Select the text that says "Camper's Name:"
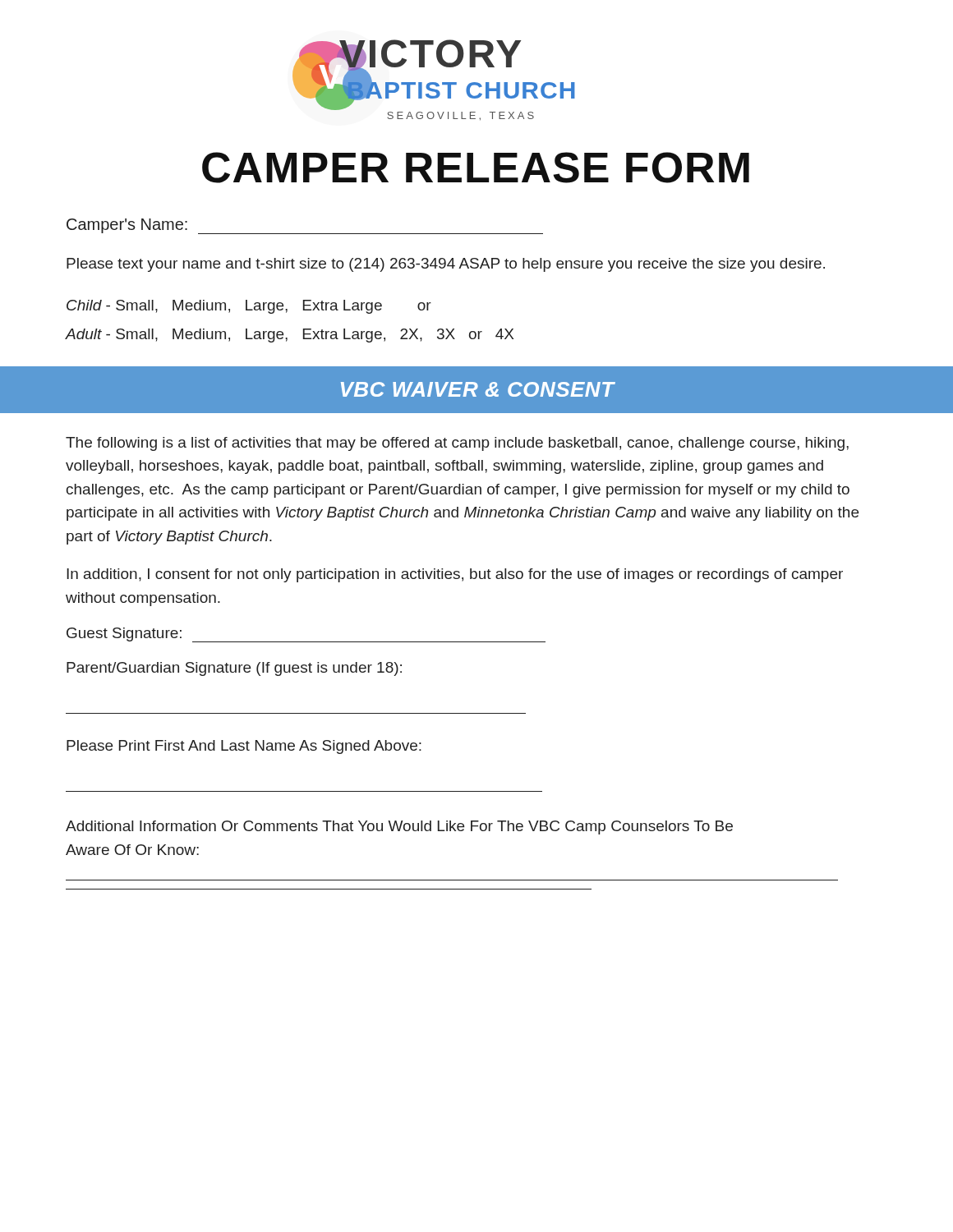Screen dimensions: 1232x953 pyautogui.click(x=304, y=225)
